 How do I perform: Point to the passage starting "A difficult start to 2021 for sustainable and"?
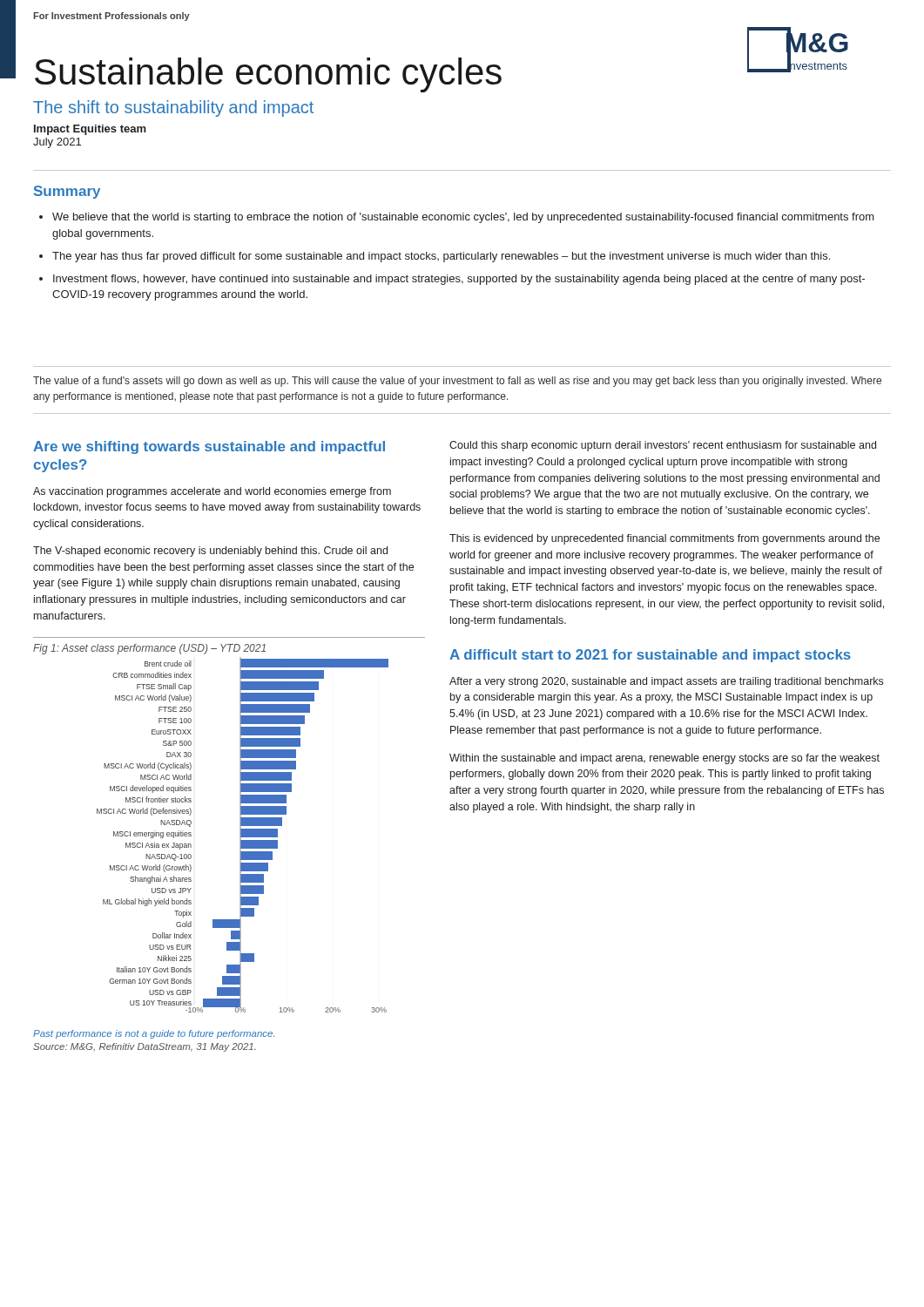[650, 655]
